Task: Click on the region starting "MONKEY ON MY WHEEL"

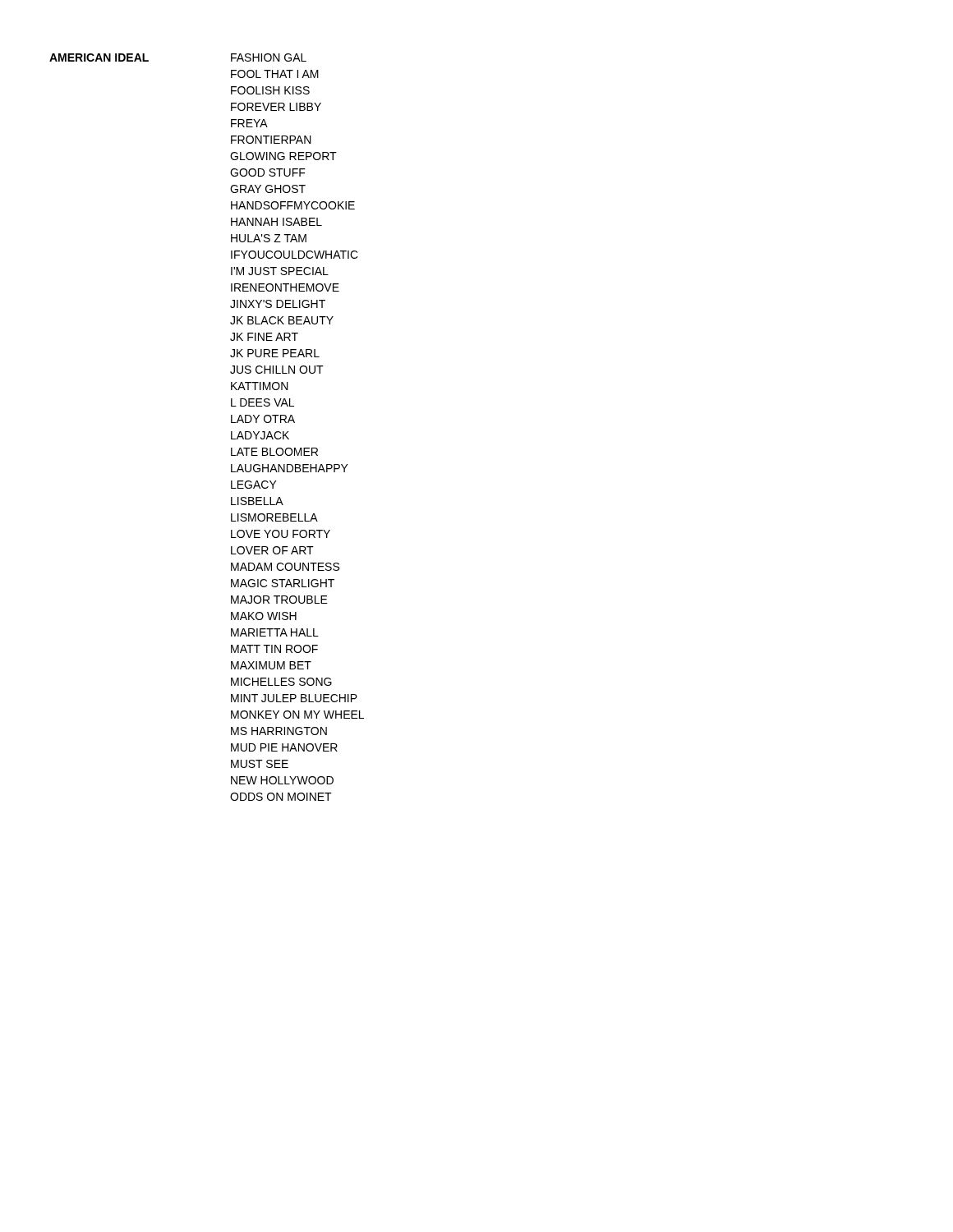Action: pos(297,715)
